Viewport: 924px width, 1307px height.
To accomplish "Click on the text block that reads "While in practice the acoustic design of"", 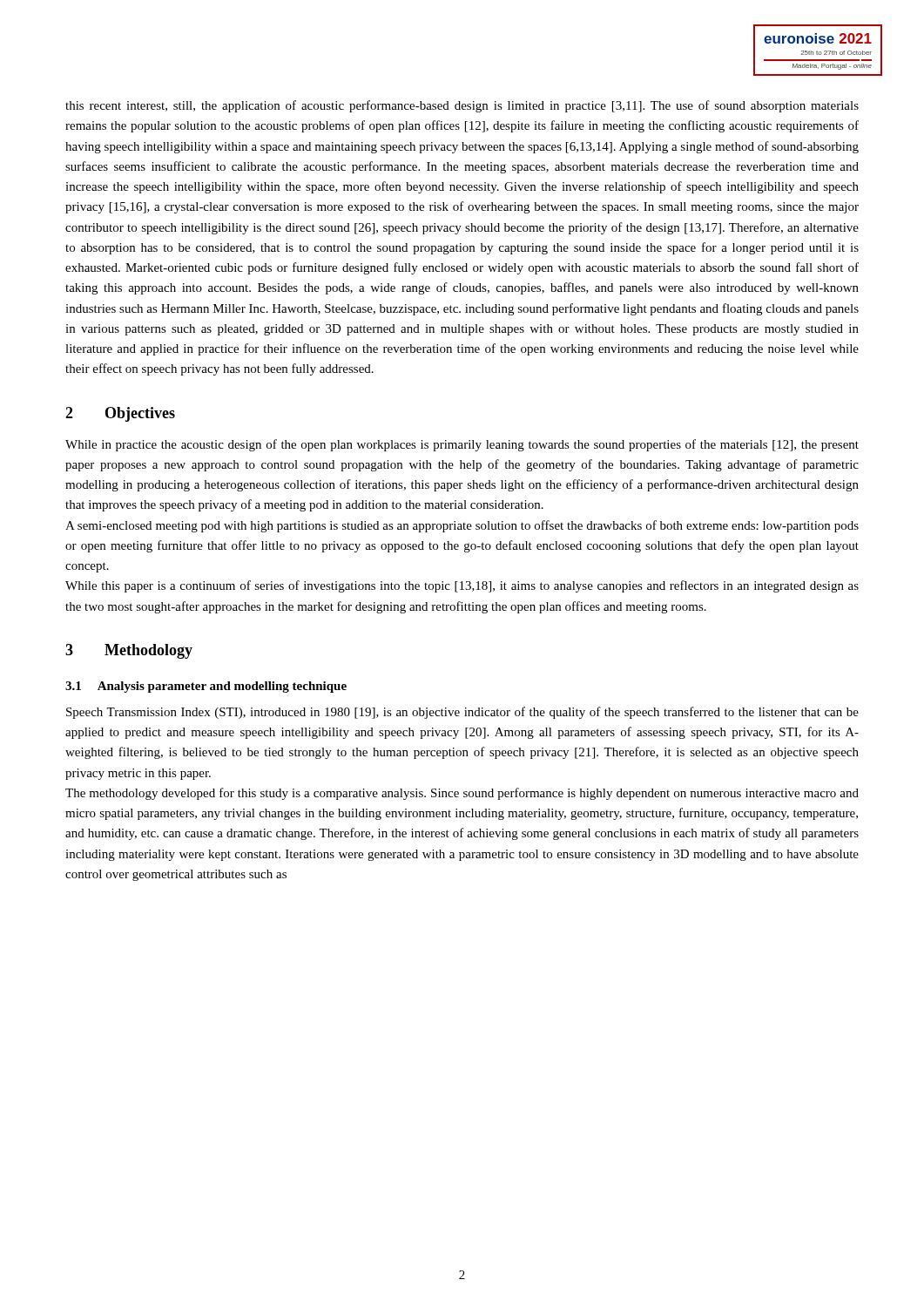I will pos(462,525).
